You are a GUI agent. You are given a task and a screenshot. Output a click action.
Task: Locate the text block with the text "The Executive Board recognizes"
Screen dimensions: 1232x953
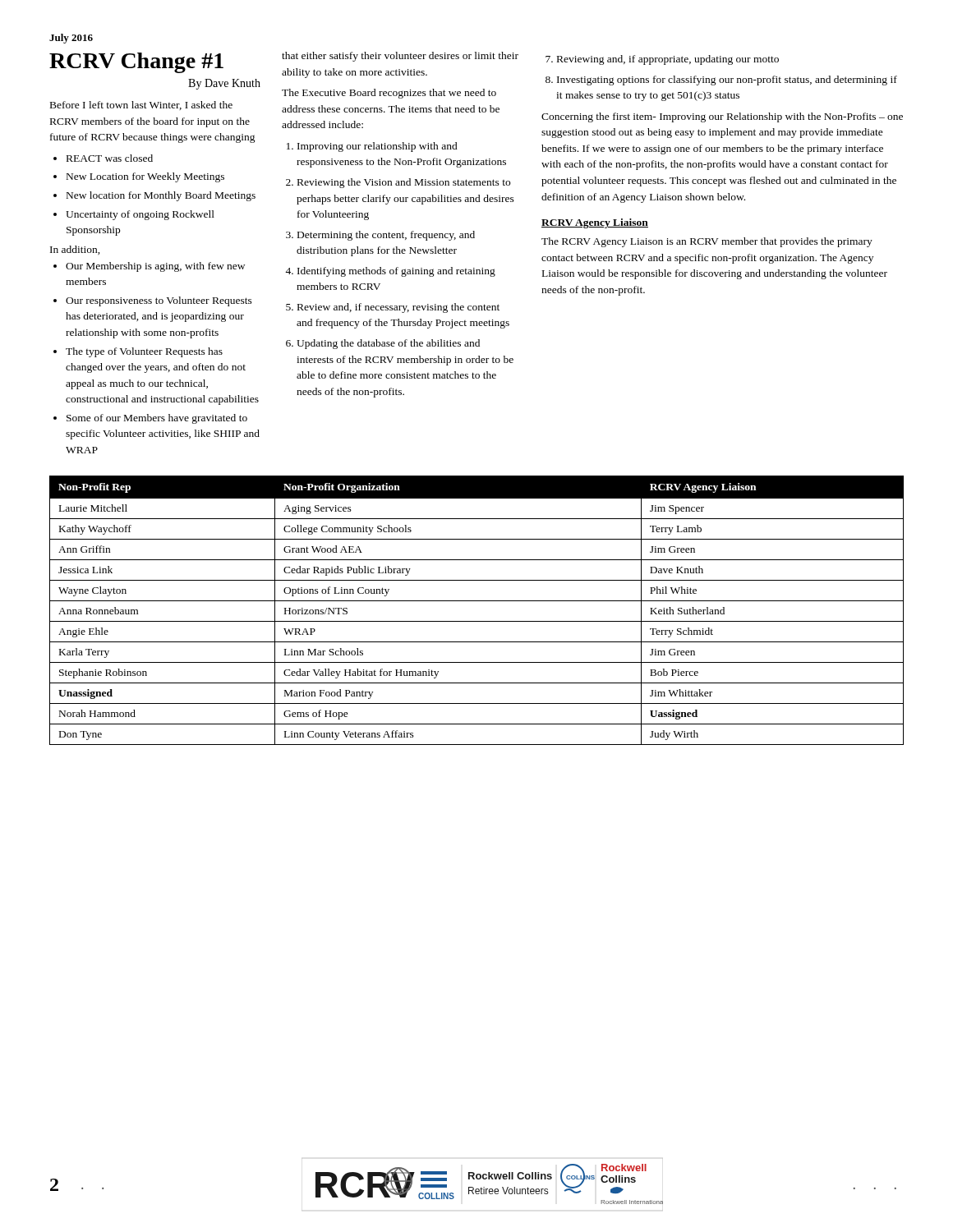[391, 109]
